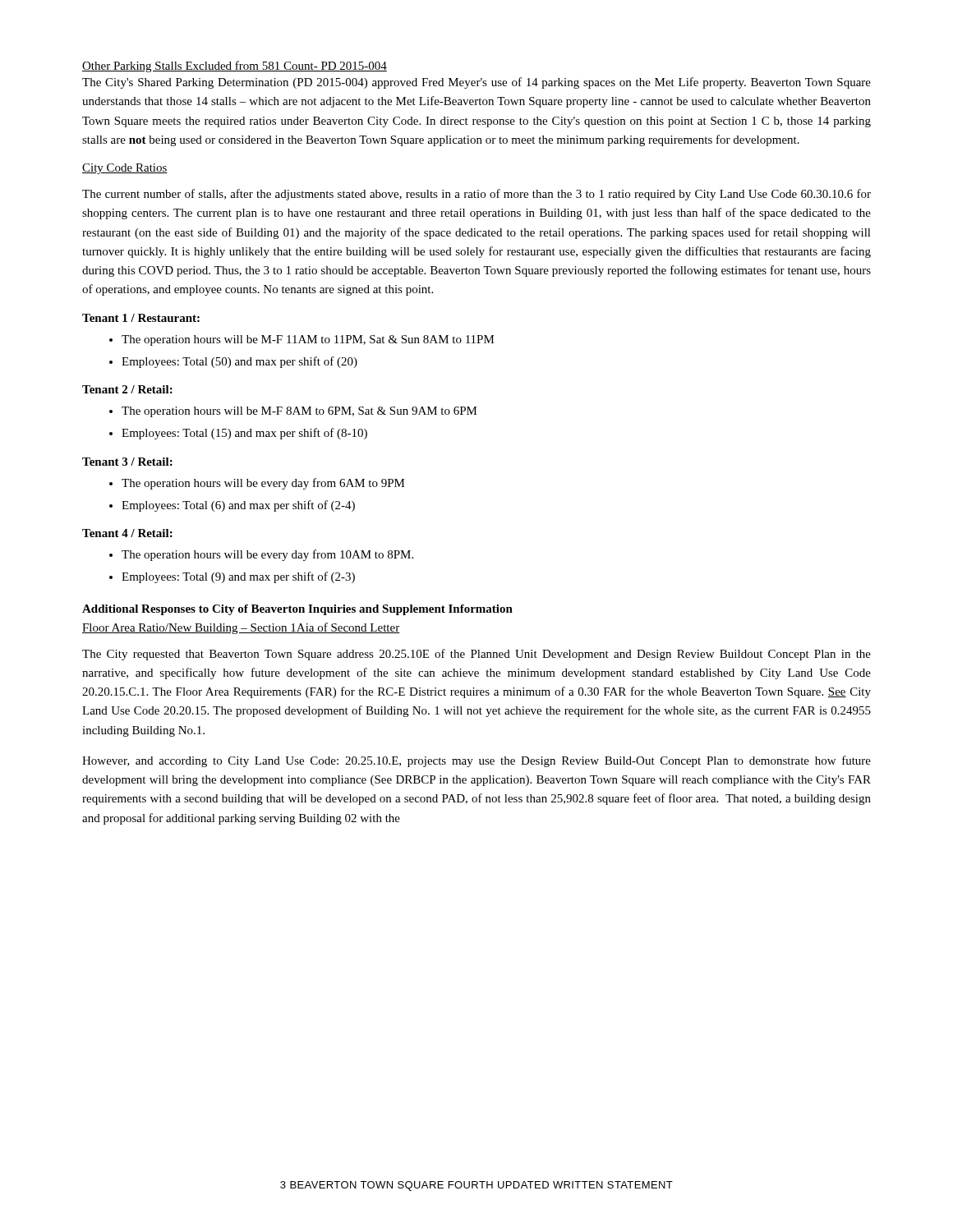Locate the block of text that opens with "Employees: Total (9) and max per shift"

238,577
